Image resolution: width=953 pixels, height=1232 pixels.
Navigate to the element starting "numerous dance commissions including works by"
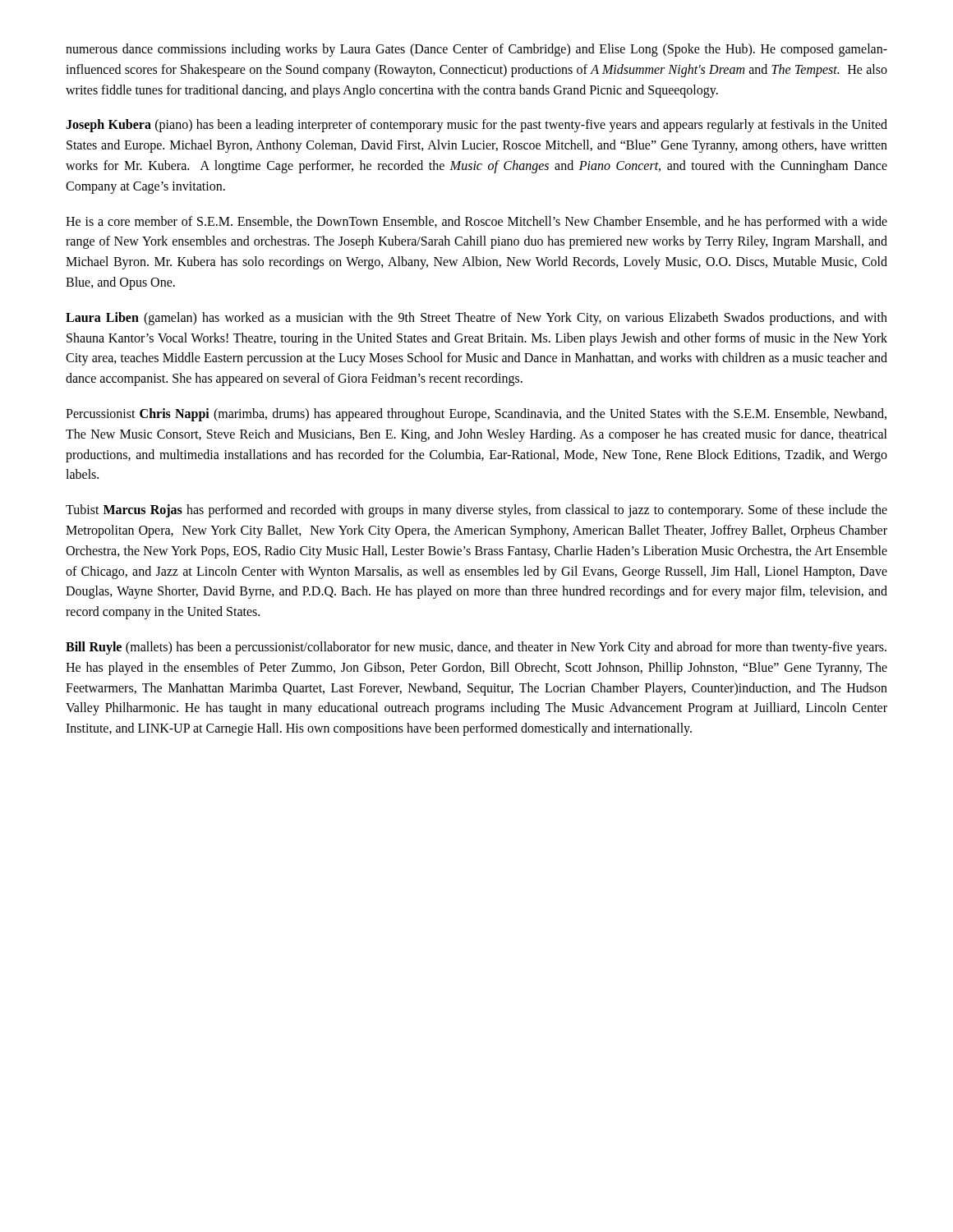point(476,69)
